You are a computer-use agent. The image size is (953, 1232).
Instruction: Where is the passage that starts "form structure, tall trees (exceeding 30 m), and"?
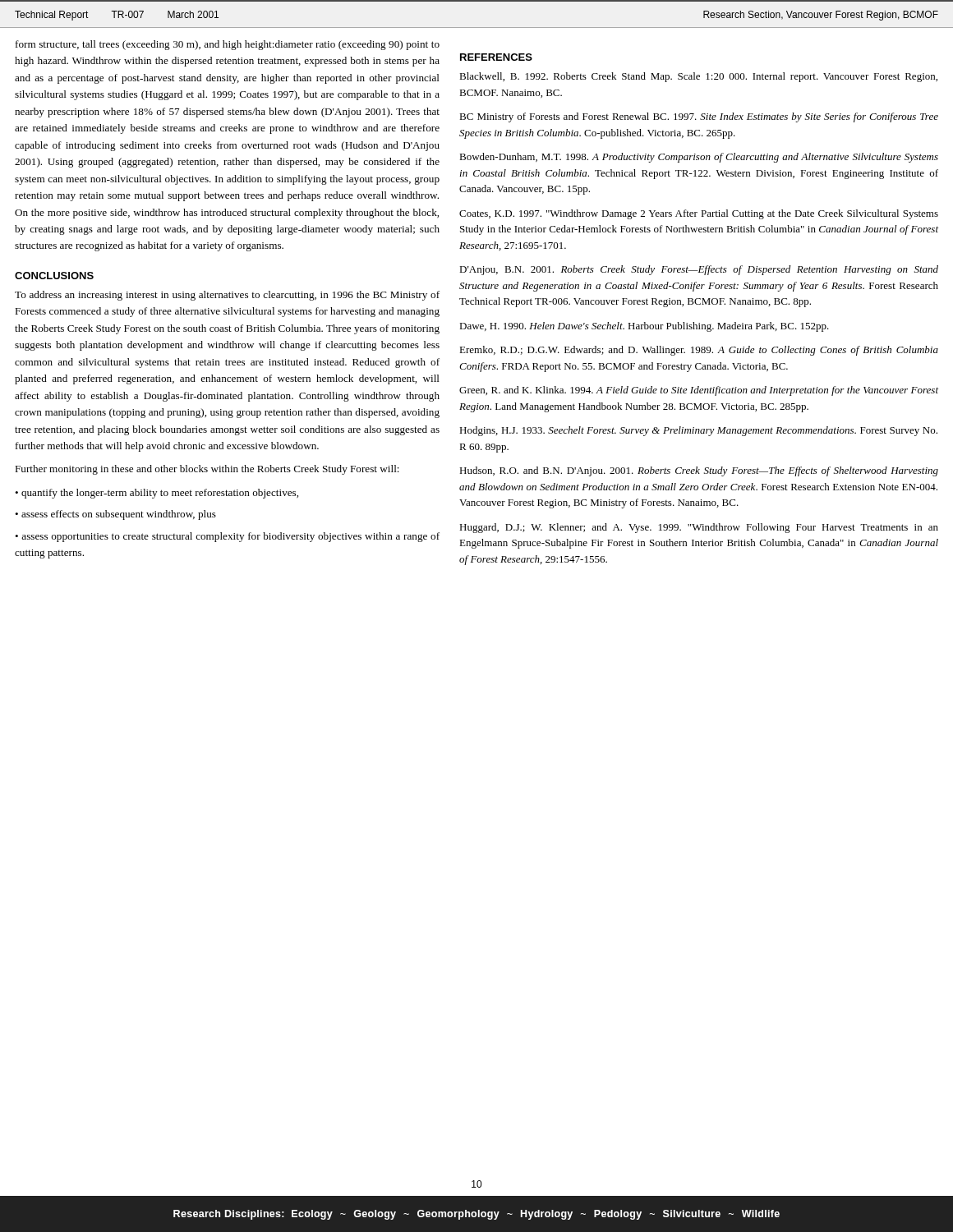tap(227, 145)
